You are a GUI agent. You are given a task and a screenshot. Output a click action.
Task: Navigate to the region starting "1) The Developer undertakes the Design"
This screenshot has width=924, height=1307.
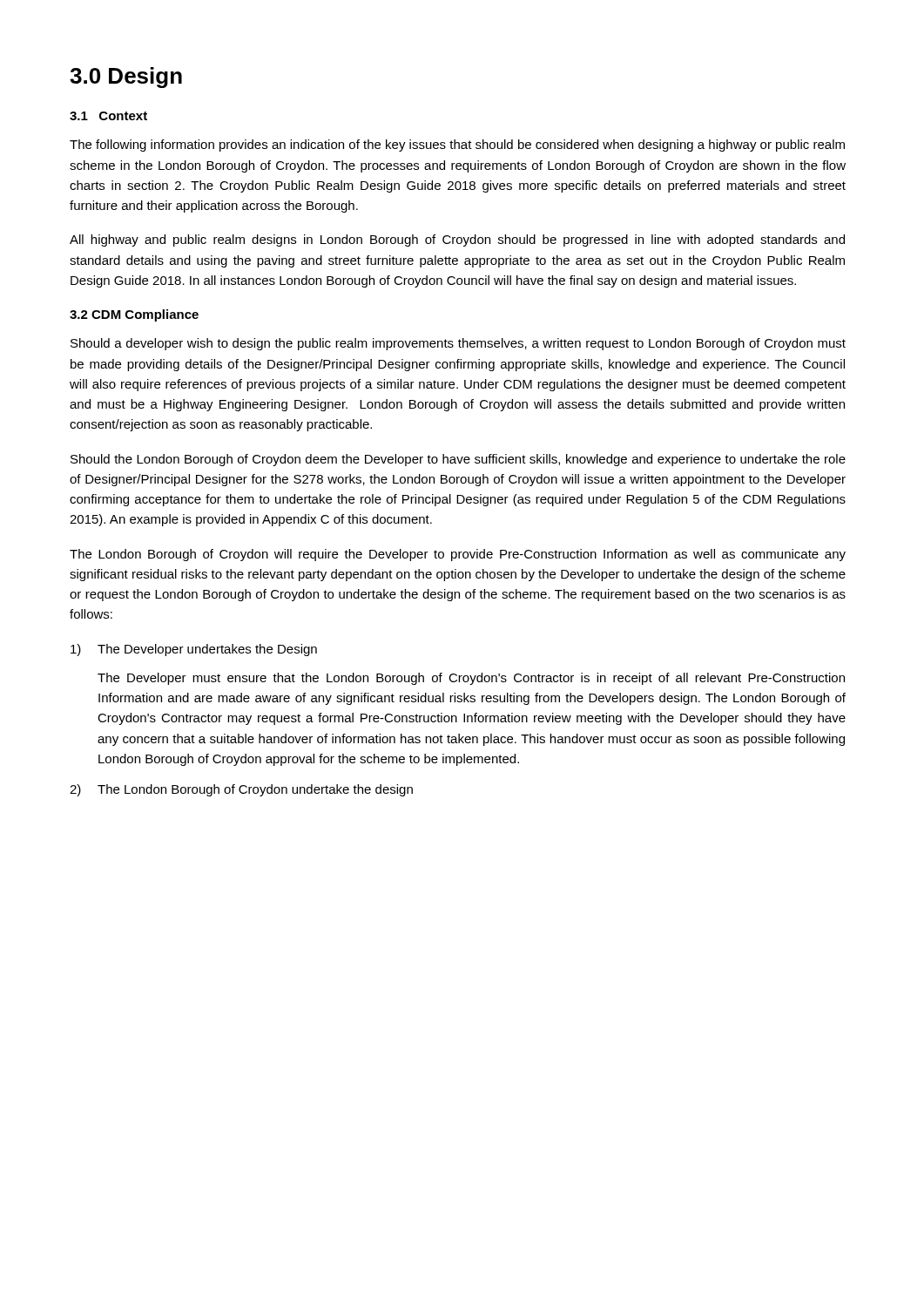tap(194, 650)
